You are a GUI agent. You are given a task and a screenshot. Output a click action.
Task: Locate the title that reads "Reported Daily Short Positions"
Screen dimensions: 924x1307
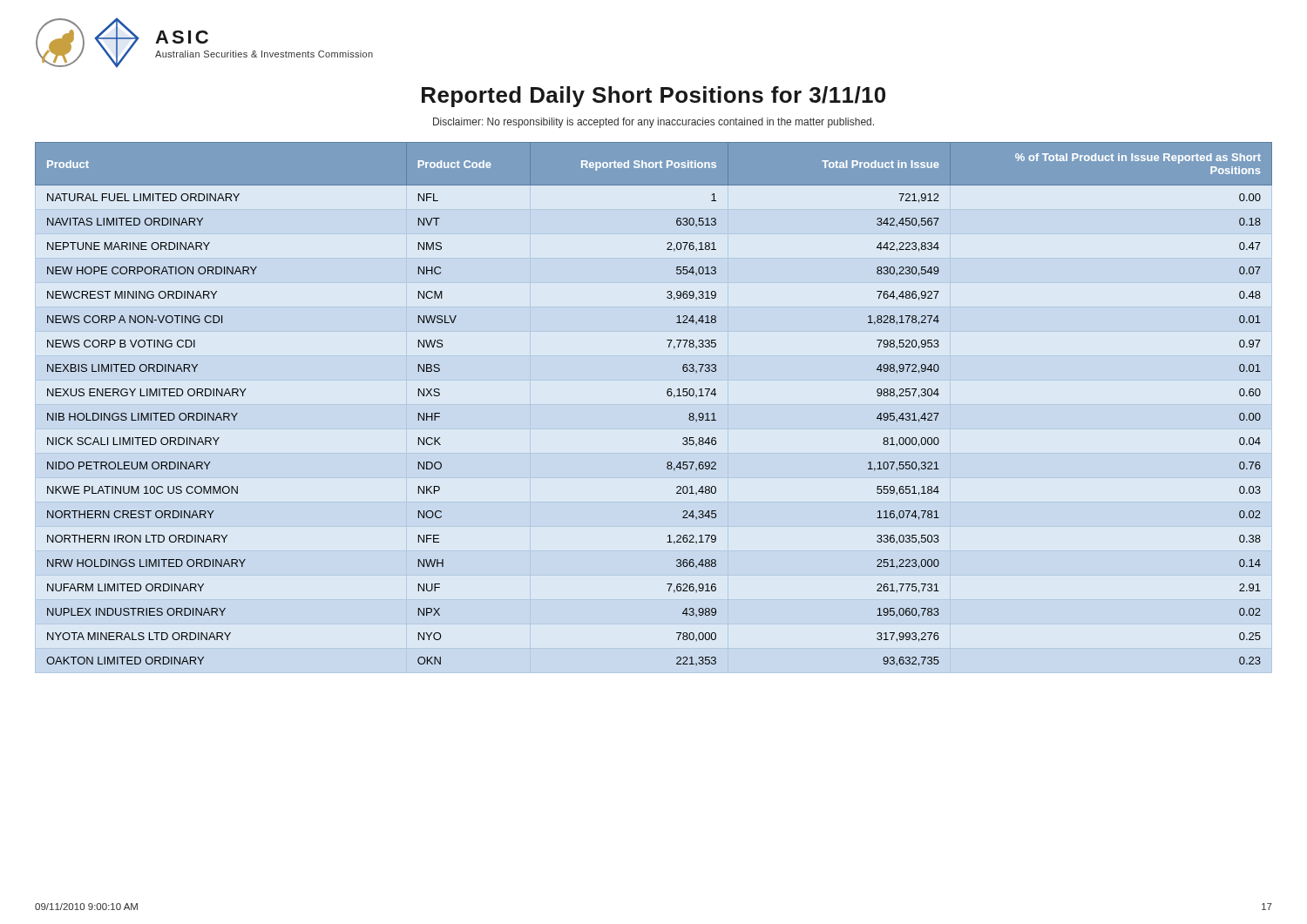click(x=654, y=95)
